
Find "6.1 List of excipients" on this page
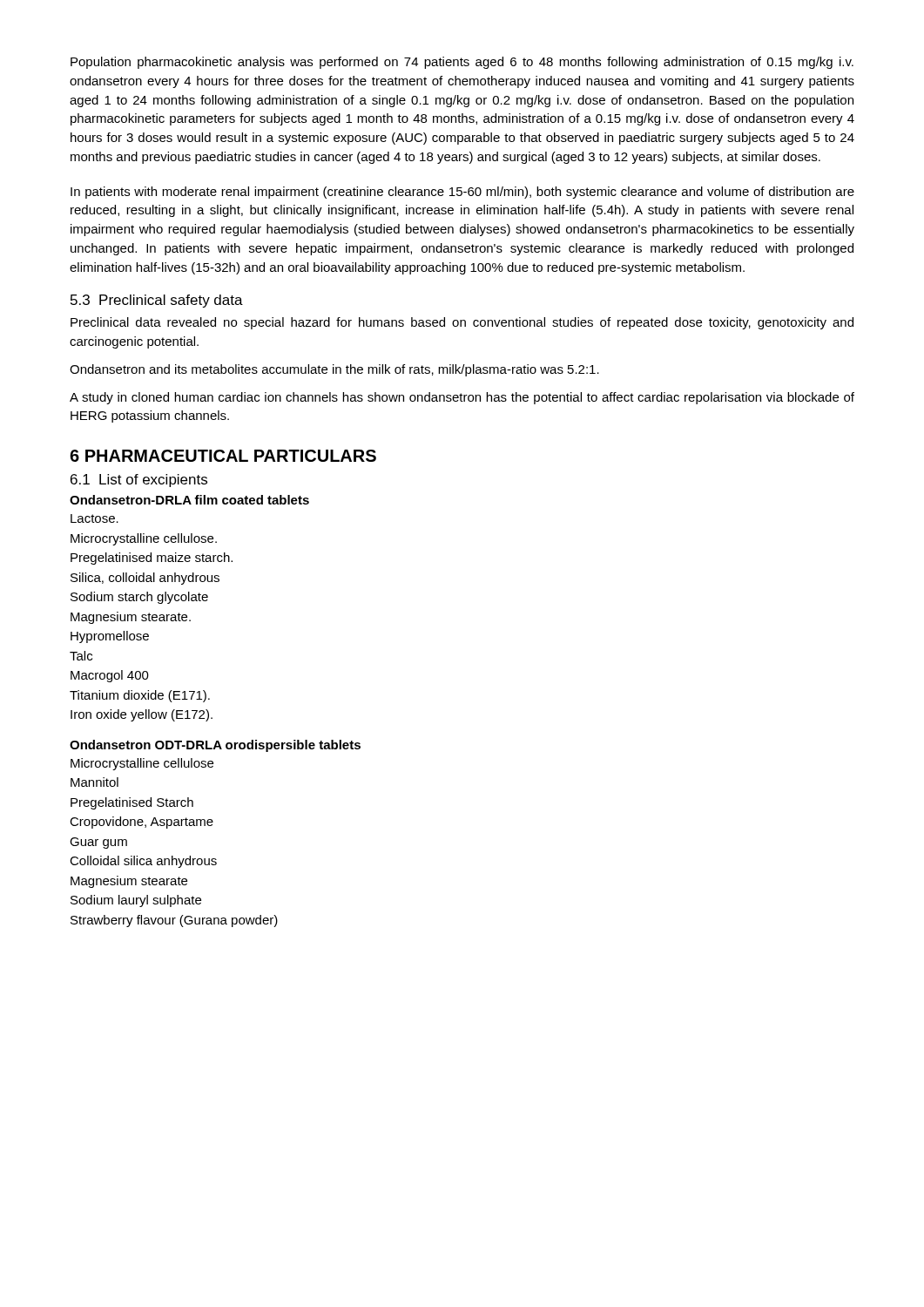click(139, 480)
